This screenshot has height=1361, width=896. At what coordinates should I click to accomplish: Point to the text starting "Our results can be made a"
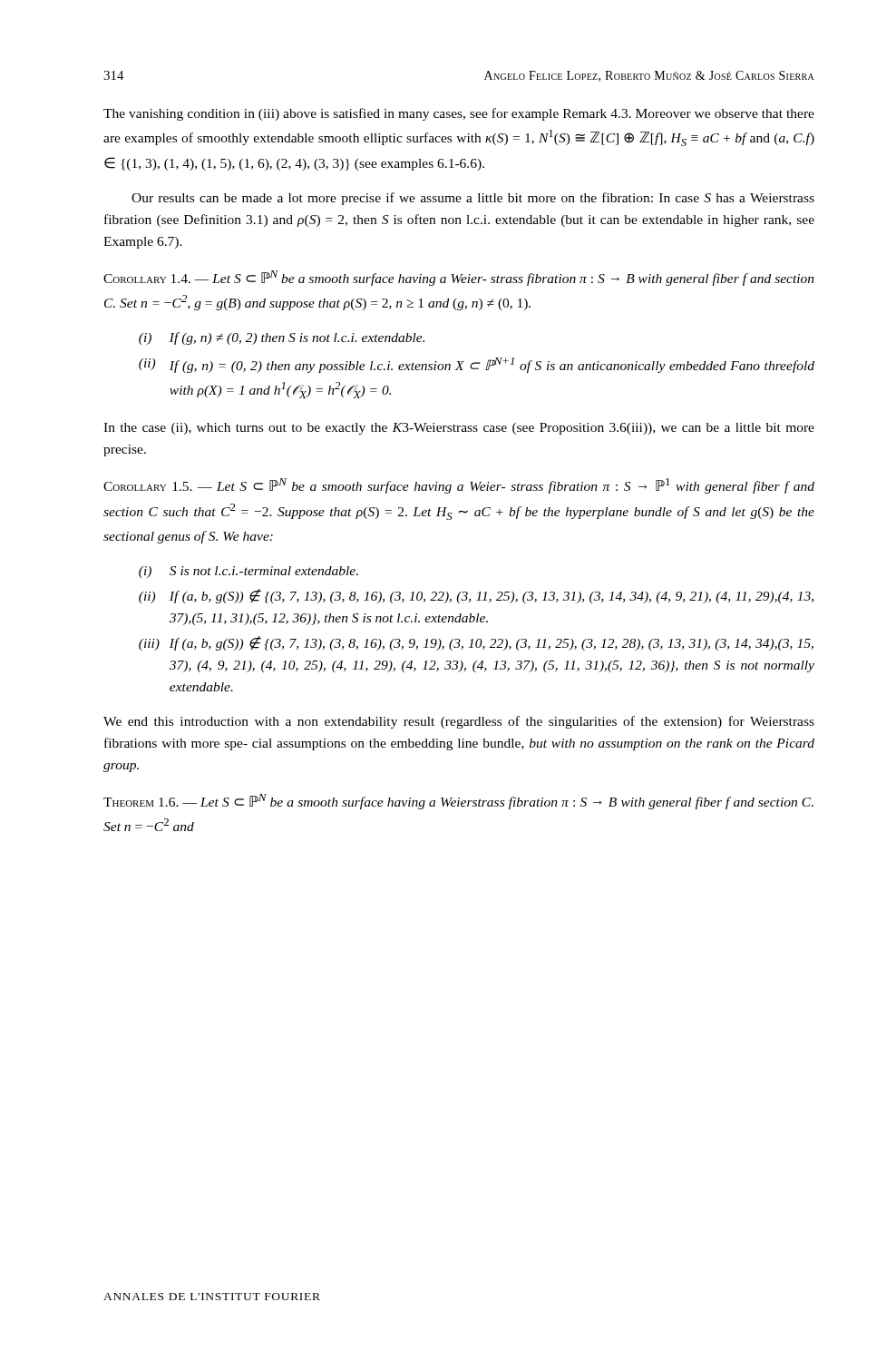[x=459, y=219]
